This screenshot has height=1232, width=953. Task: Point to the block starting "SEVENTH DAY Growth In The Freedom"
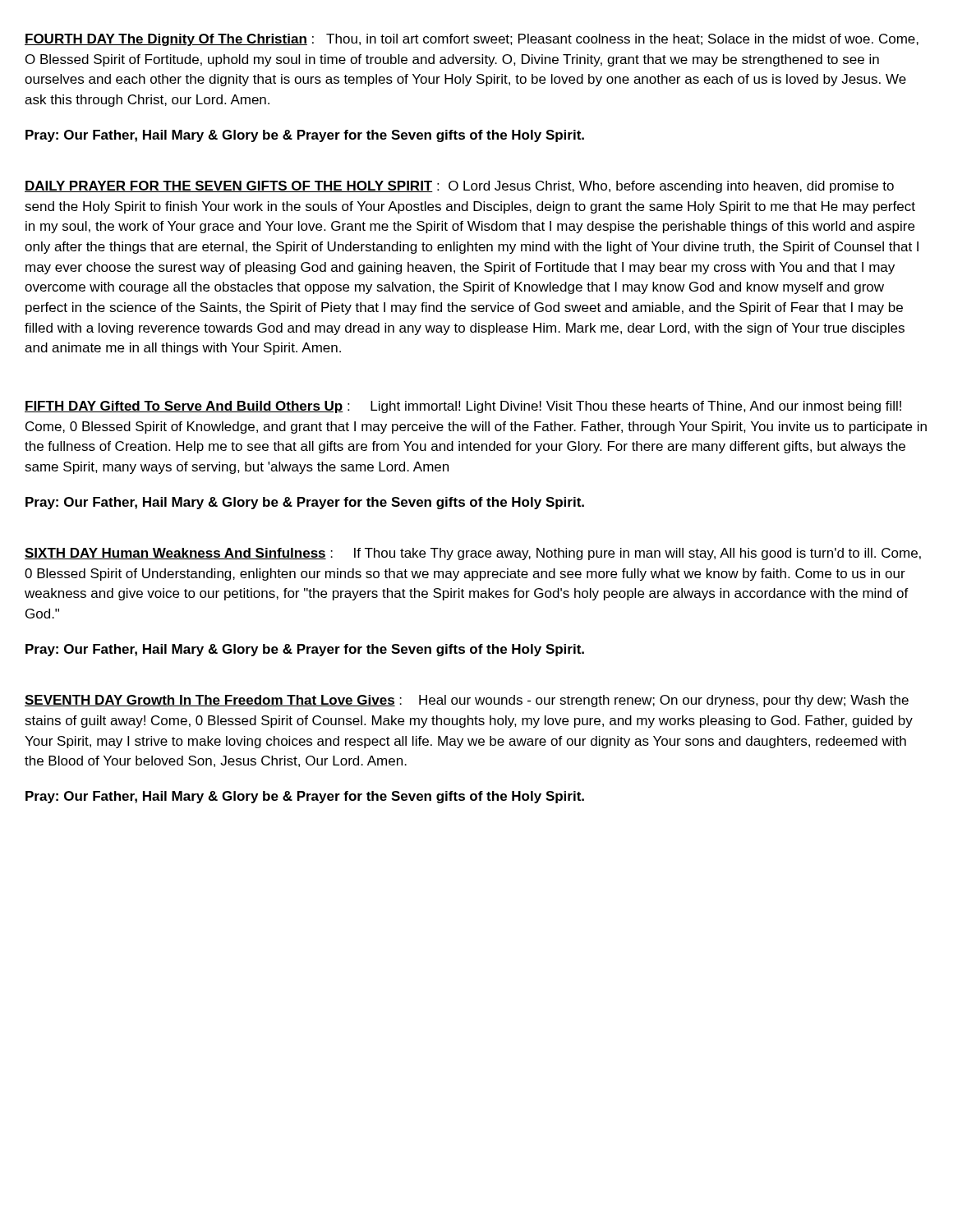click(x=469, y=731)
